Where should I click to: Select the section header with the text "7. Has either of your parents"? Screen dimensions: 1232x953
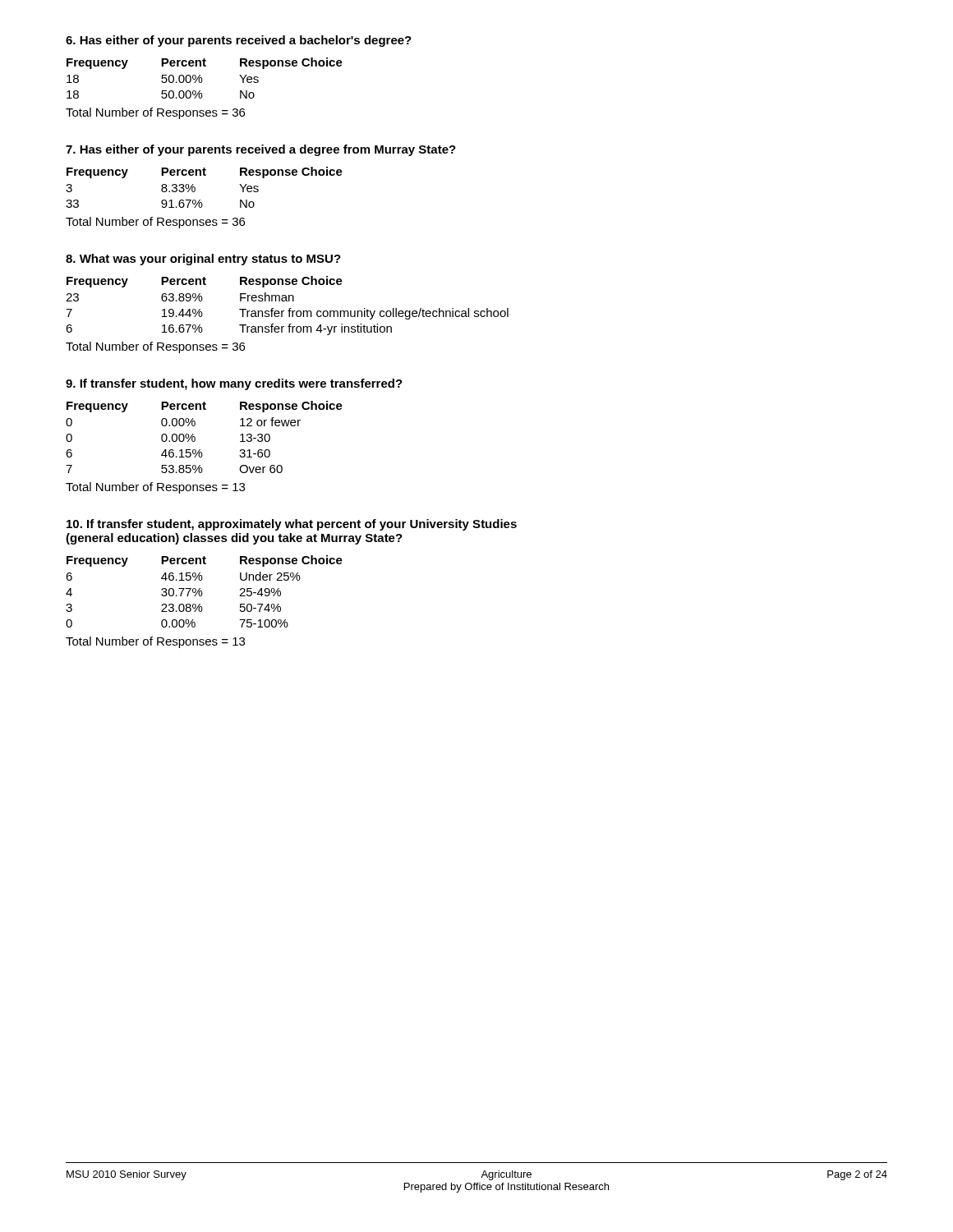tap(261, 149)
